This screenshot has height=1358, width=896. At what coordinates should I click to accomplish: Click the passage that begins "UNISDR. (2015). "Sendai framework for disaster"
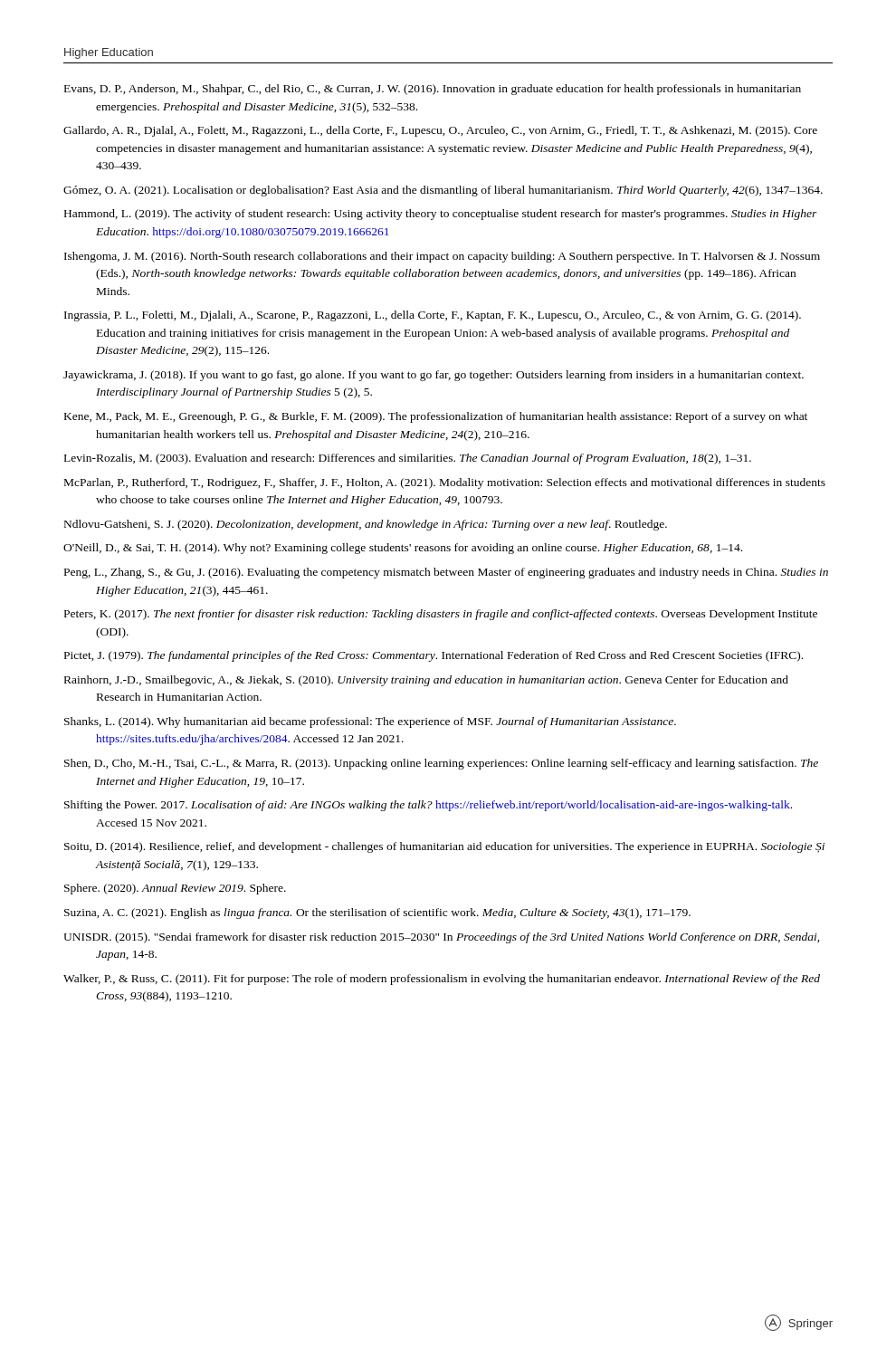click(x=442, y=945)
